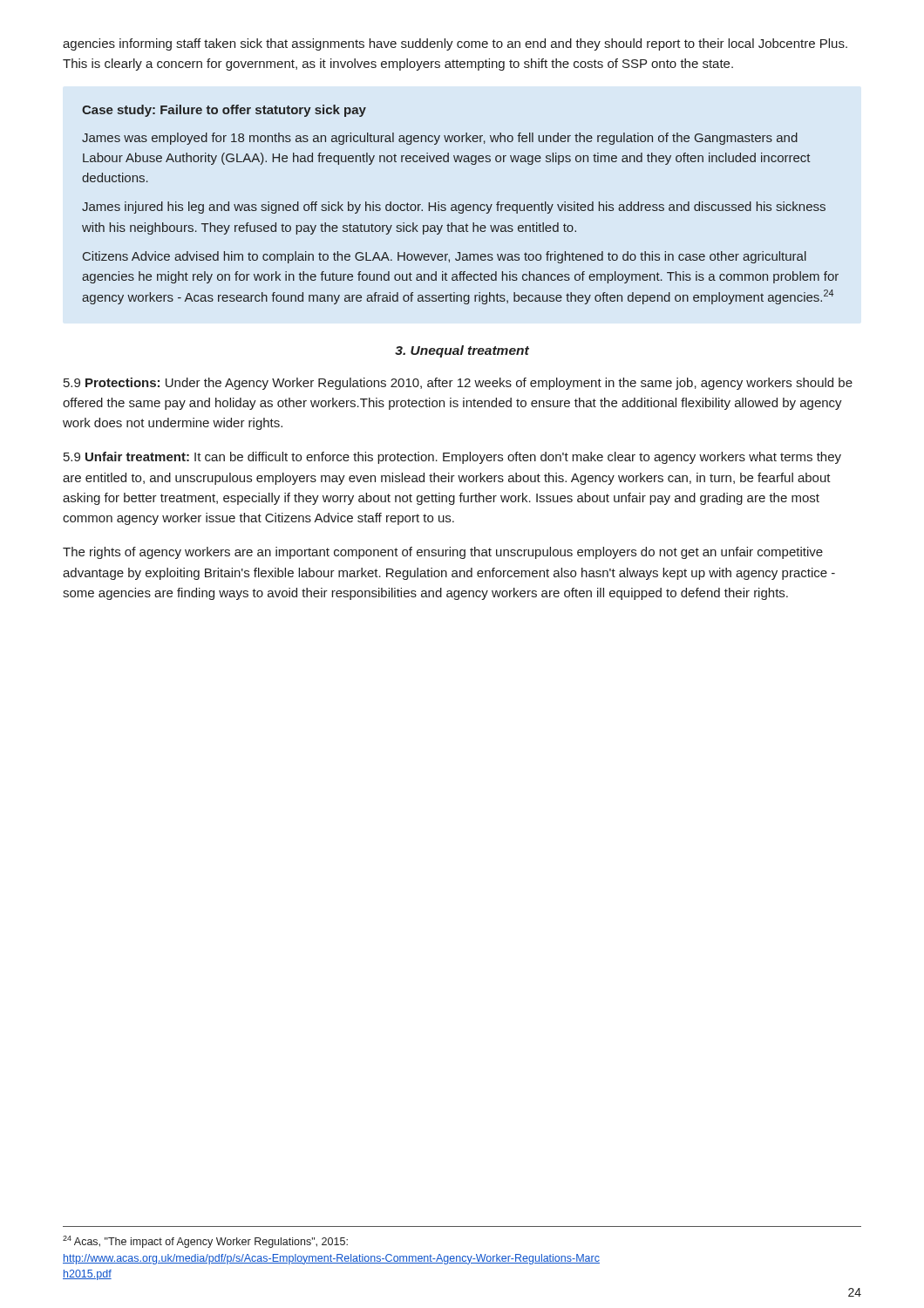Select the table that reads "Case study: Failure to"
Viewport: 924px width, 1308px height.
click(462, 205)
